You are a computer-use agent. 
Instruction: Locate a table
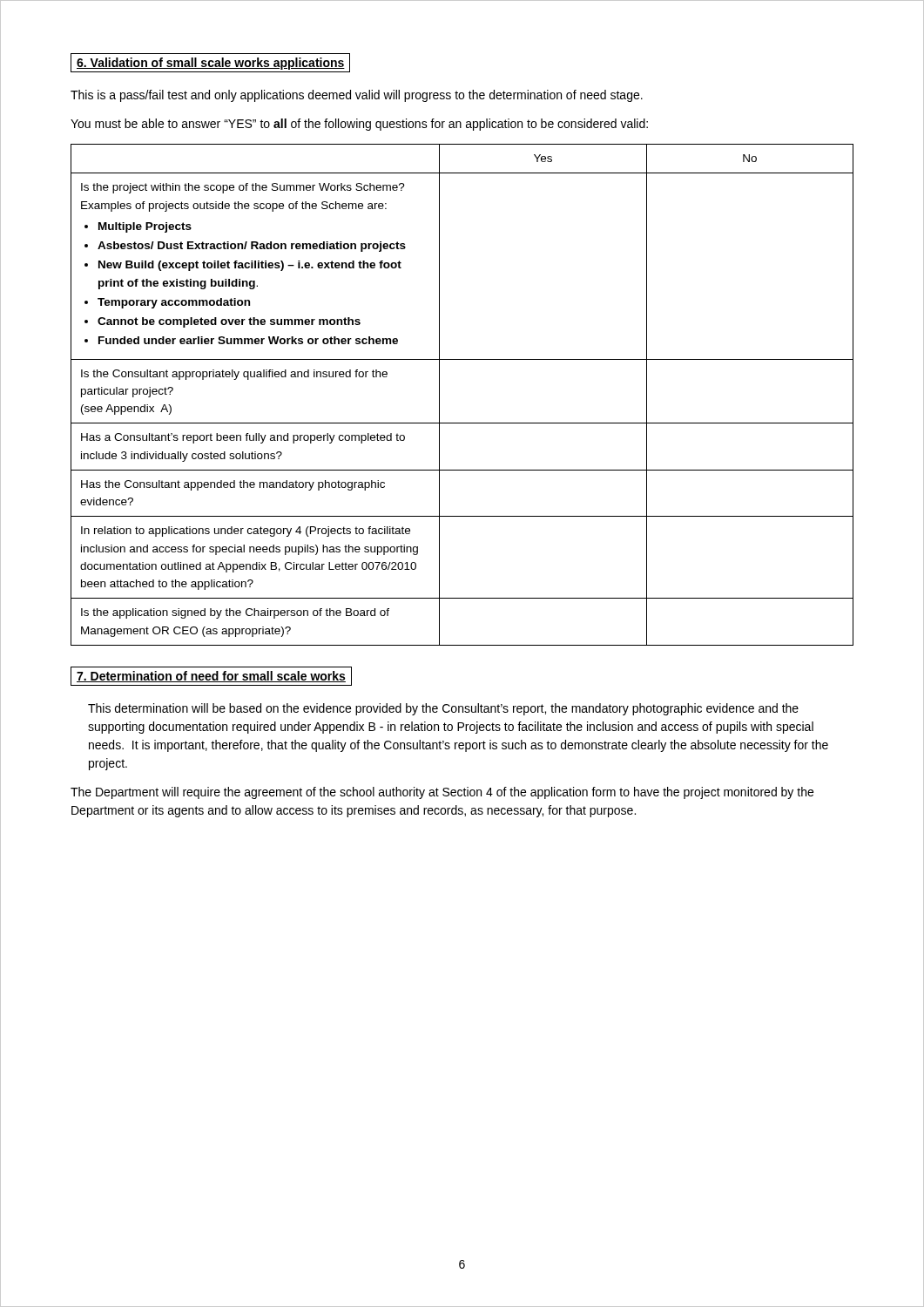coord(462,395)
